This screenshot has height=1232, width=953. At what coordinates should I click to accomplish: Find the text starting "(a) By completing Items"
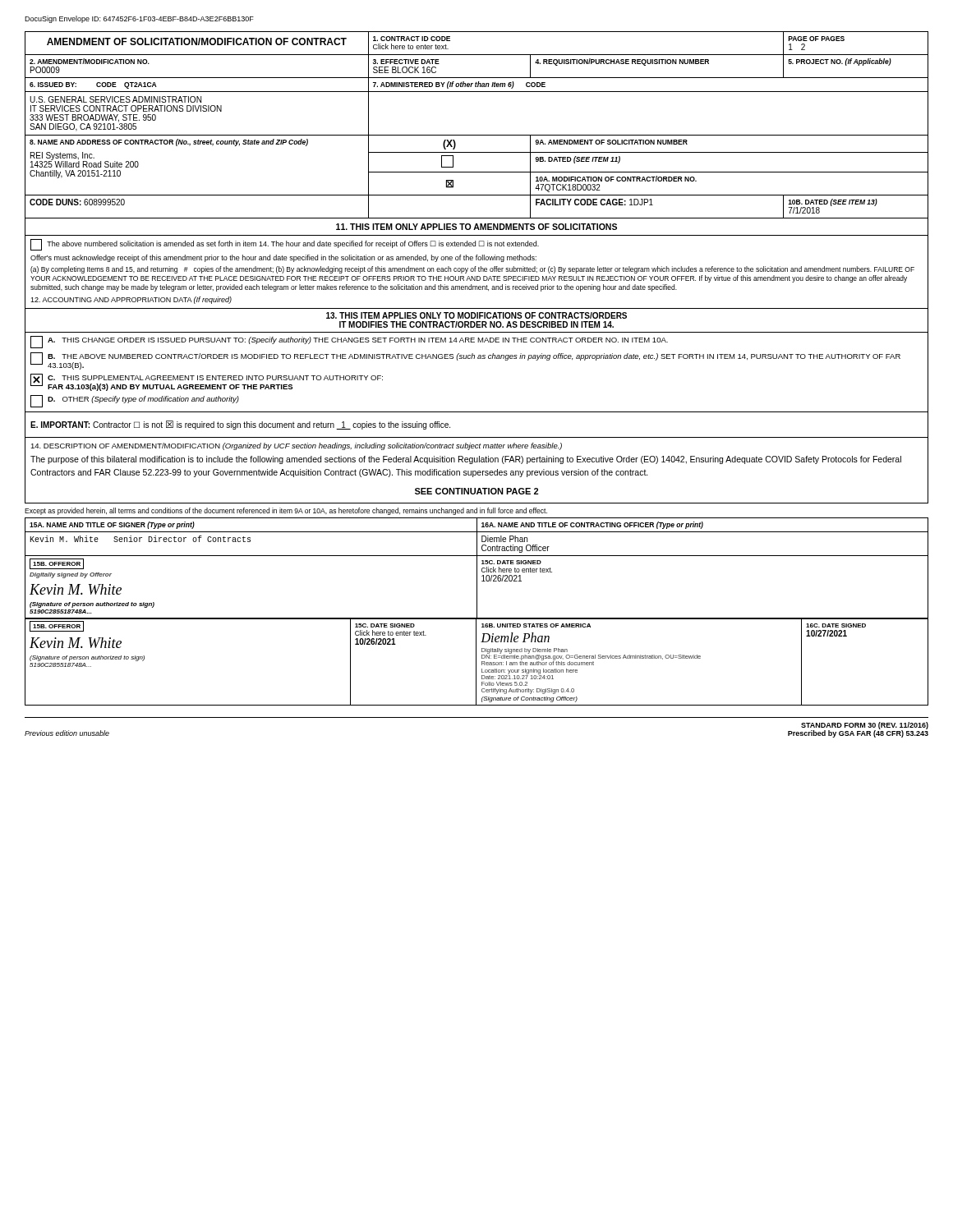(472, 279)
